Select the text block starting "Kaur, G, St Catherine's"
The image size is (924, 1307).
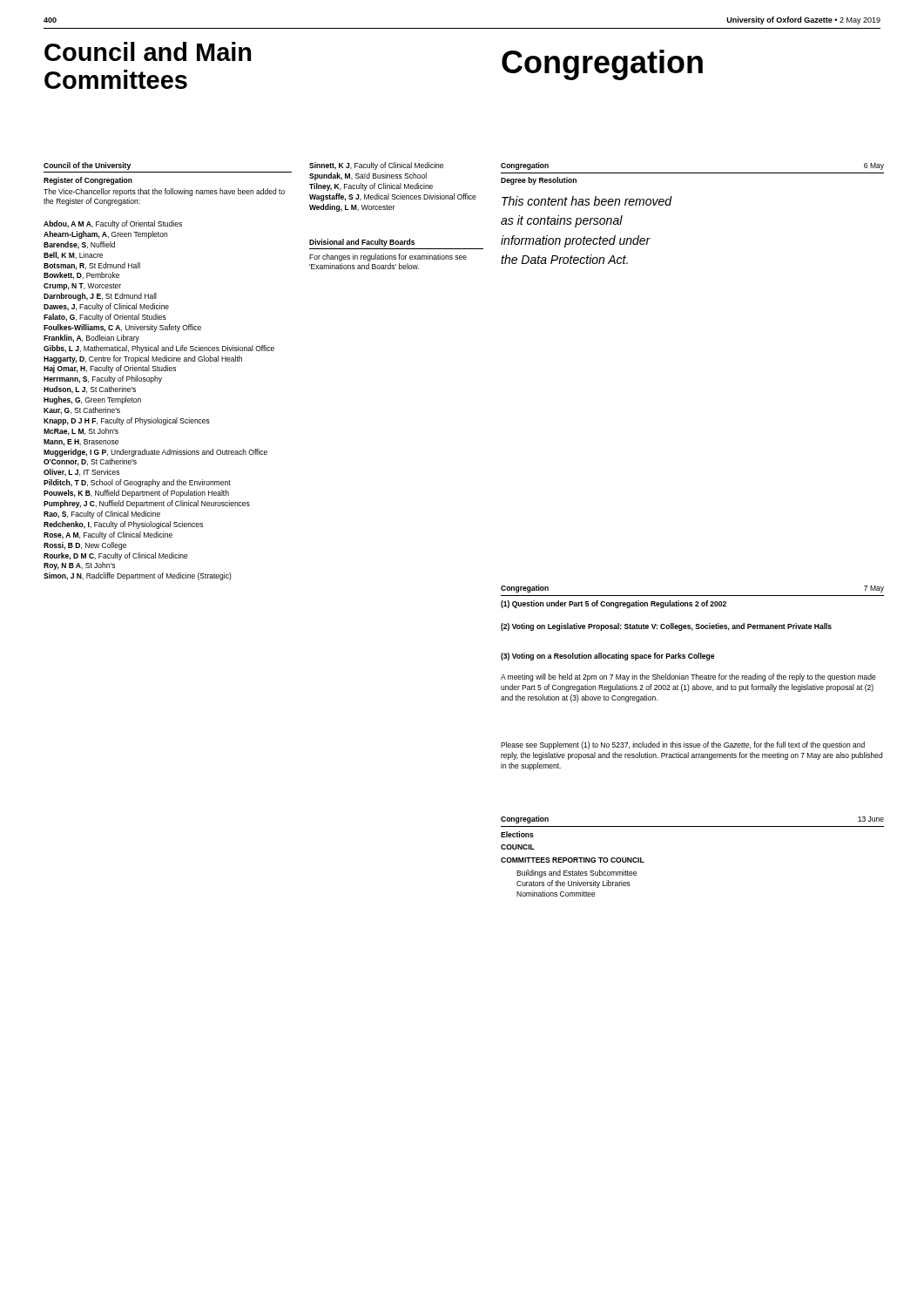click(82, 410)
